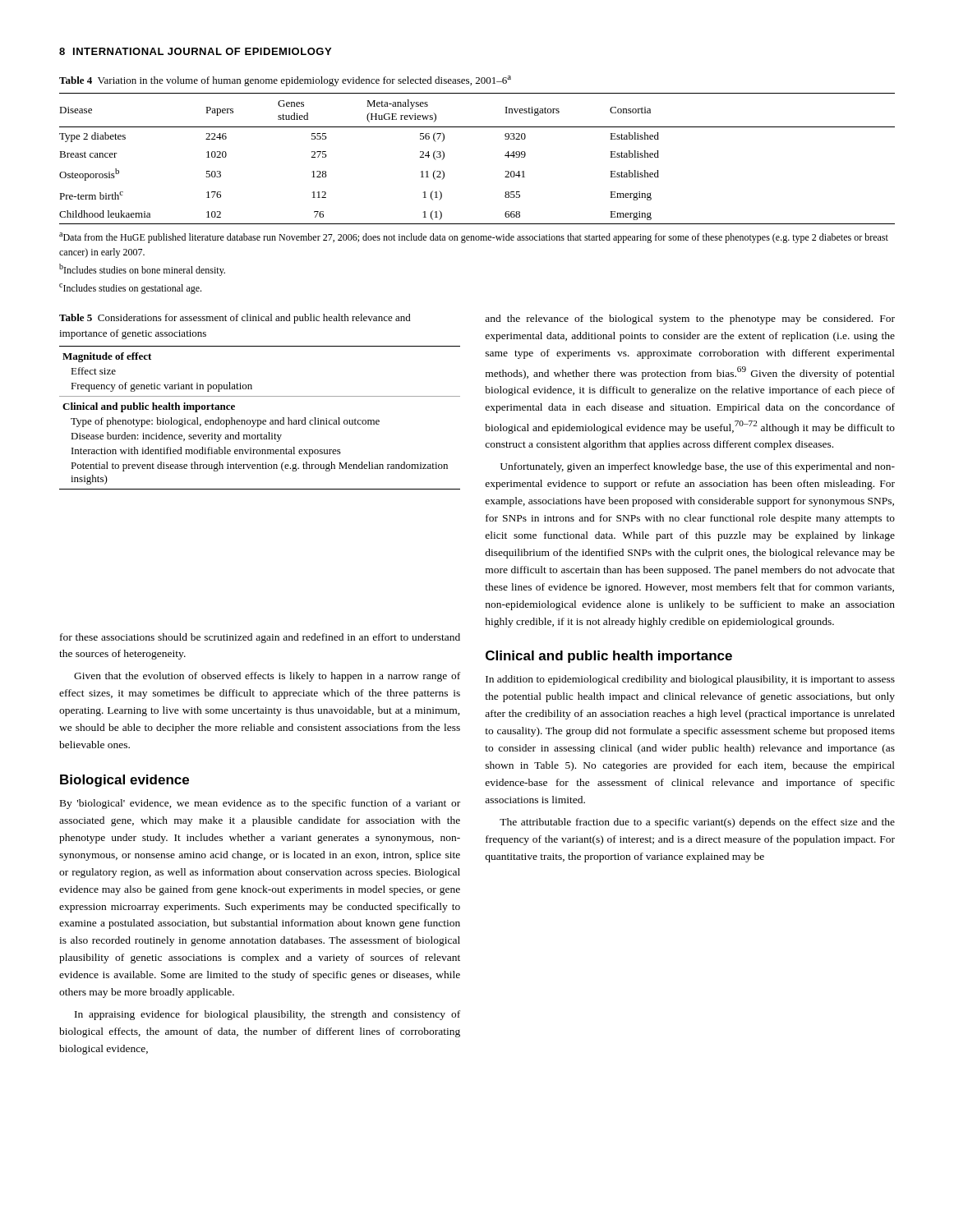Locate the region starting "Clinical and public"
Viewport: 954px width, 1232px height.
[609, 656]
